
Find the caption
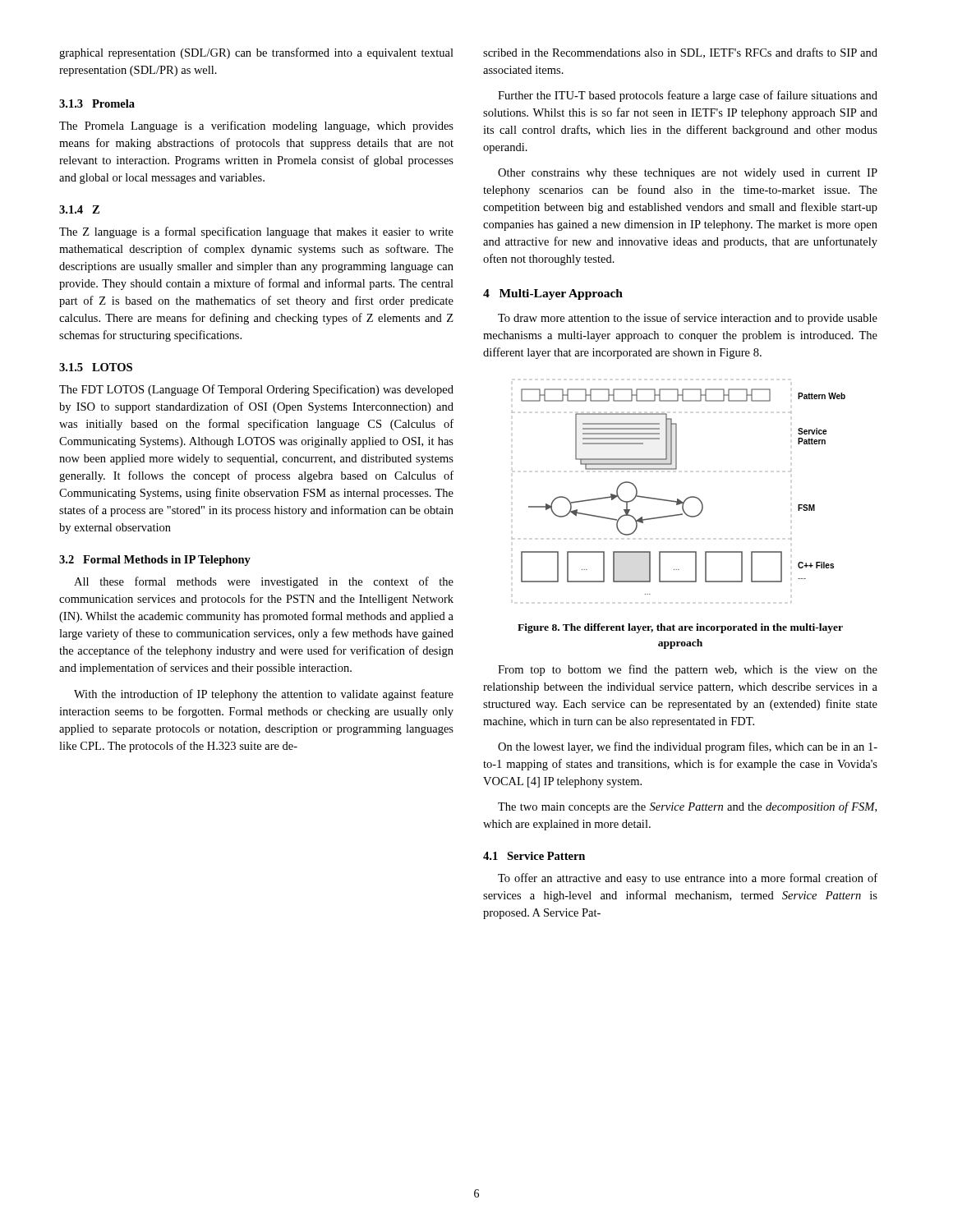(x=680, y=635)
